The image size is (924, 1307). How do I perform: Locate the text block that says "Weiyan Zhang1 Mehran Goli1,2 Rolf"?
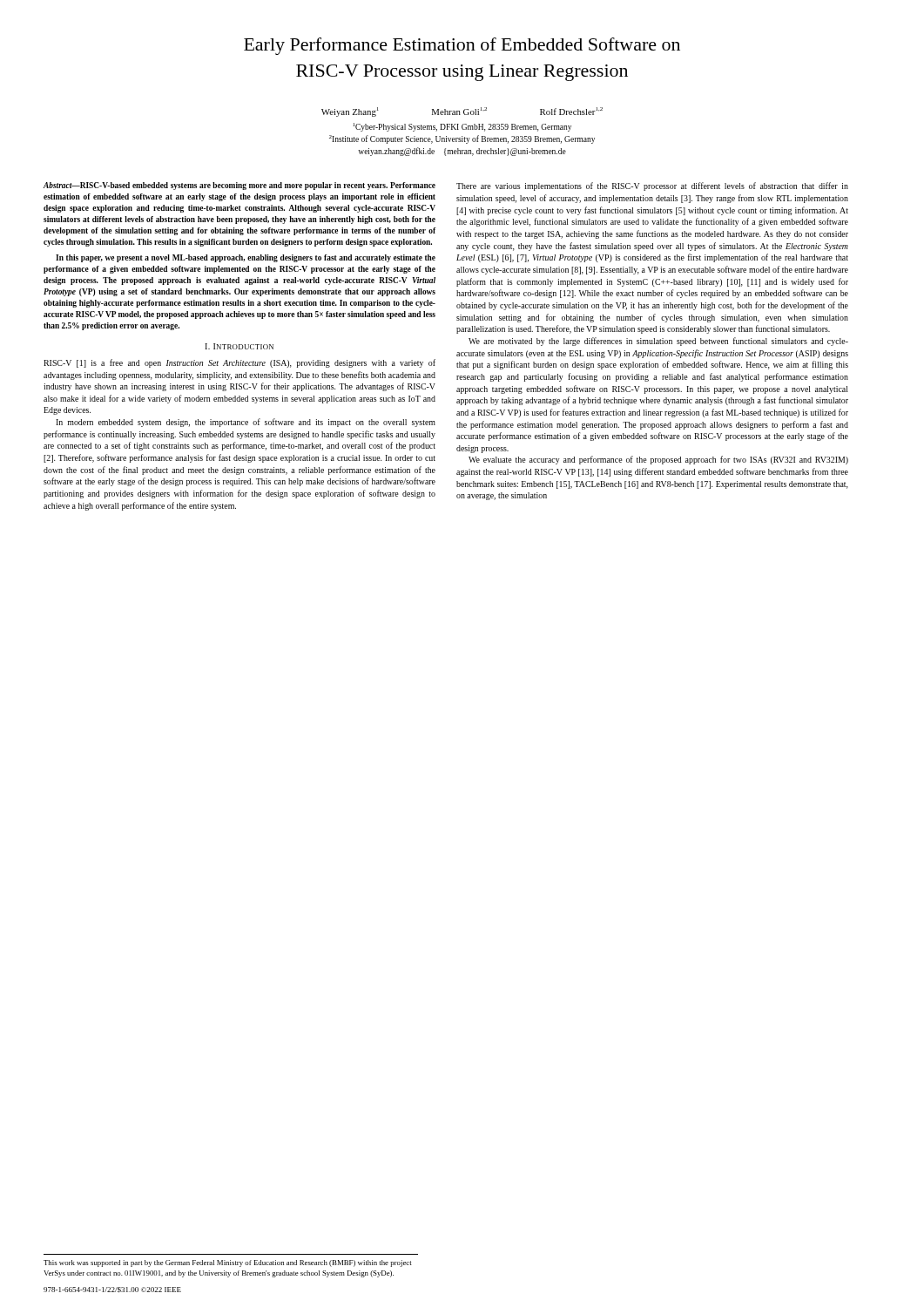(x=462, y=131)
